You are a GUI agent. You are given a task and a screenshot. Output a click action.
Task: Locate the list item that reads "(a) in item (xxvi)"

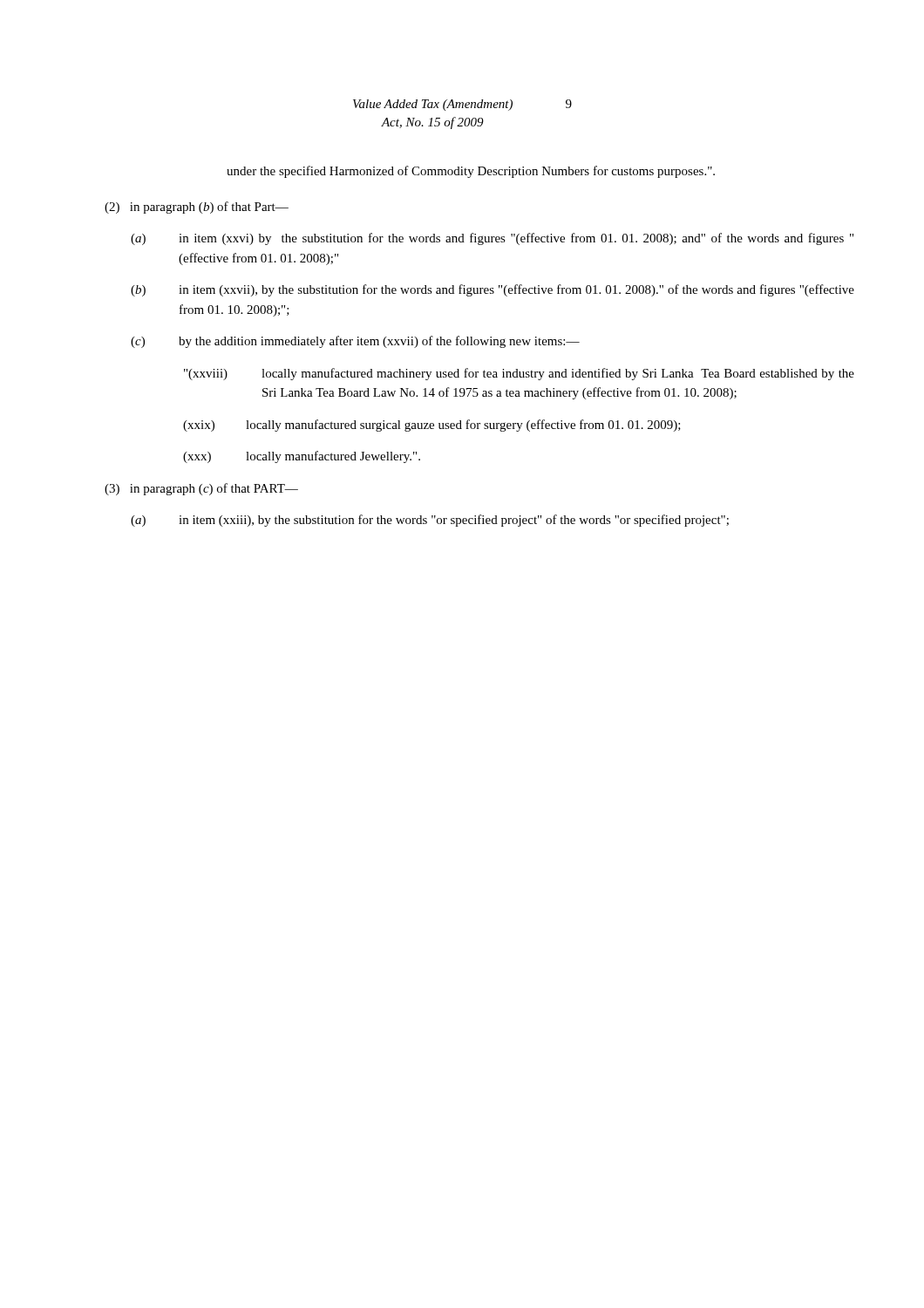[492, 248]
